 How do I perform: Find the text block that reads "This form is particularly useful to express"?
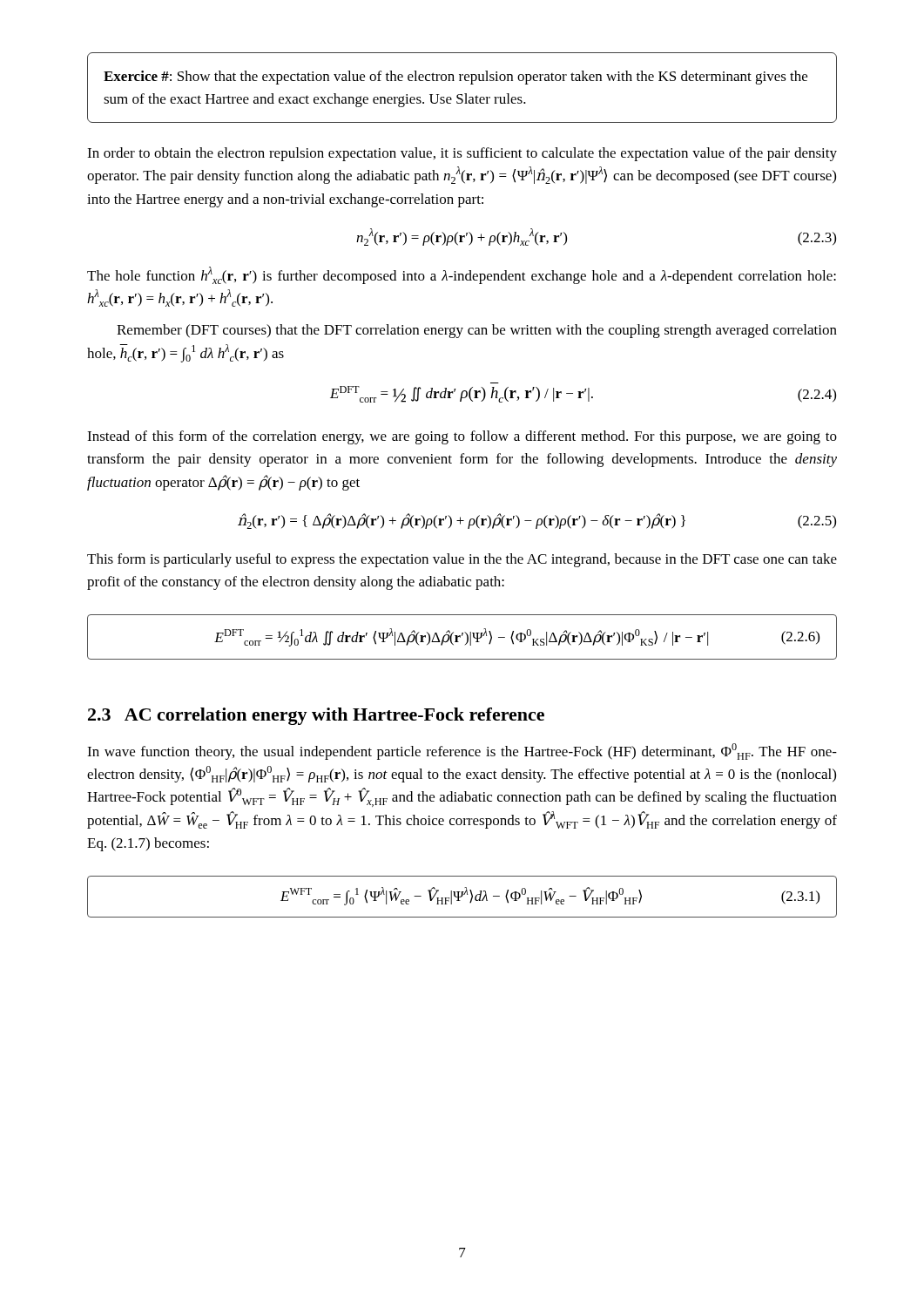click(x=462, y=570)
